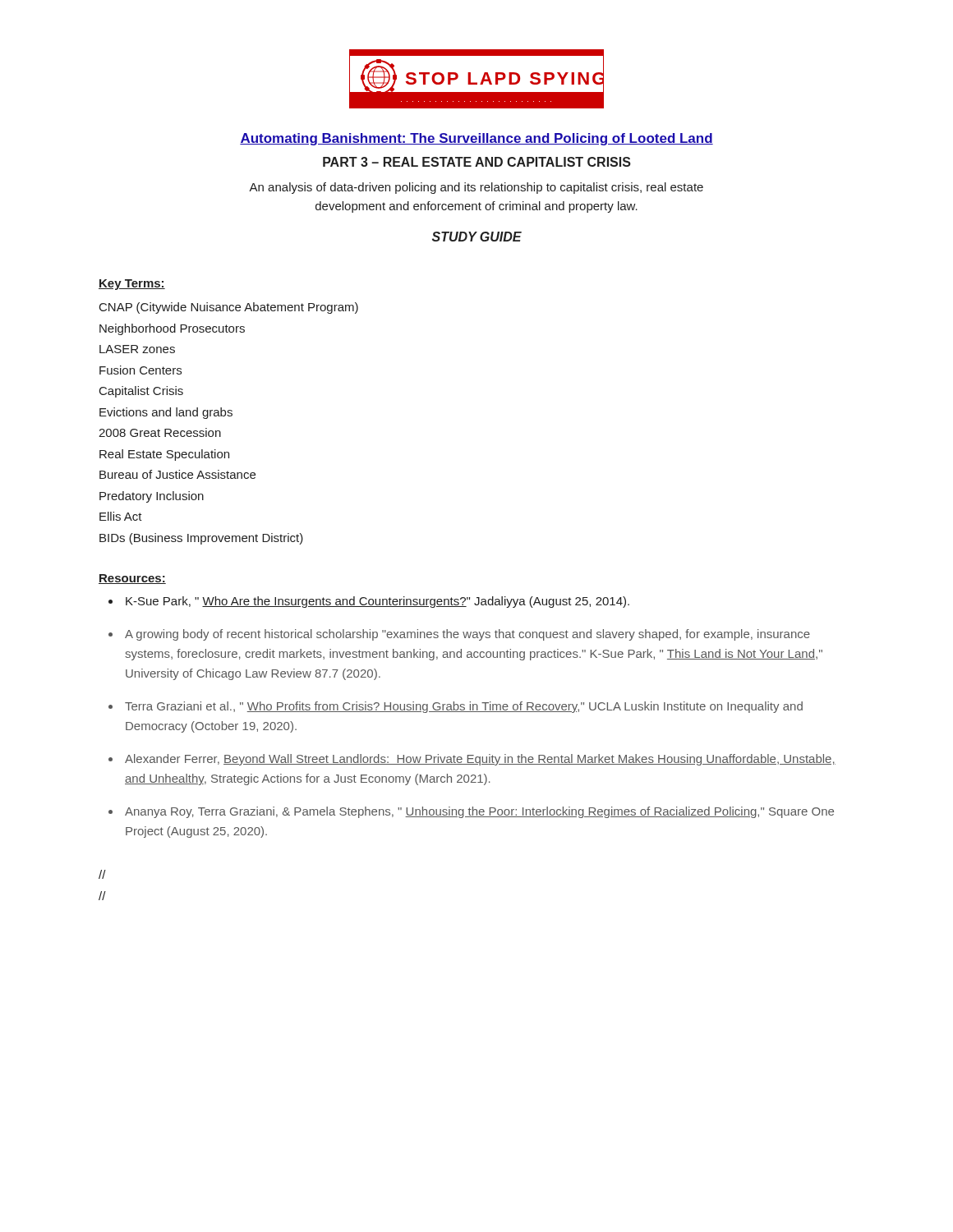The width and height of the screenshot is (953, 1232).
Task: Navigate to the block starting "PART 3 –"
Action: pyautogui.click(x=476, y=162)
